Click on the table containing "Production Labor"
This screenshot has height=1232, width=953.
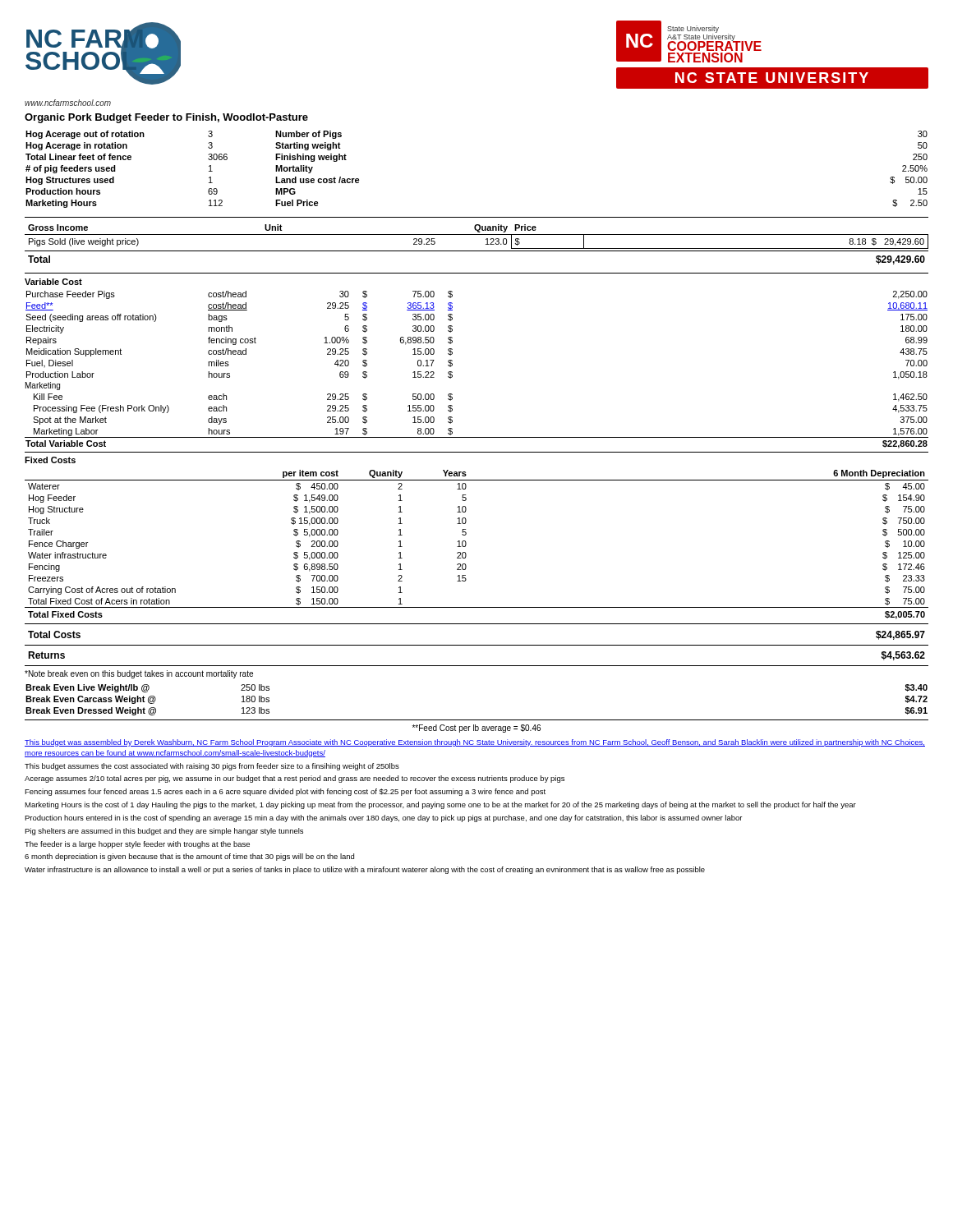coord(476,369)
